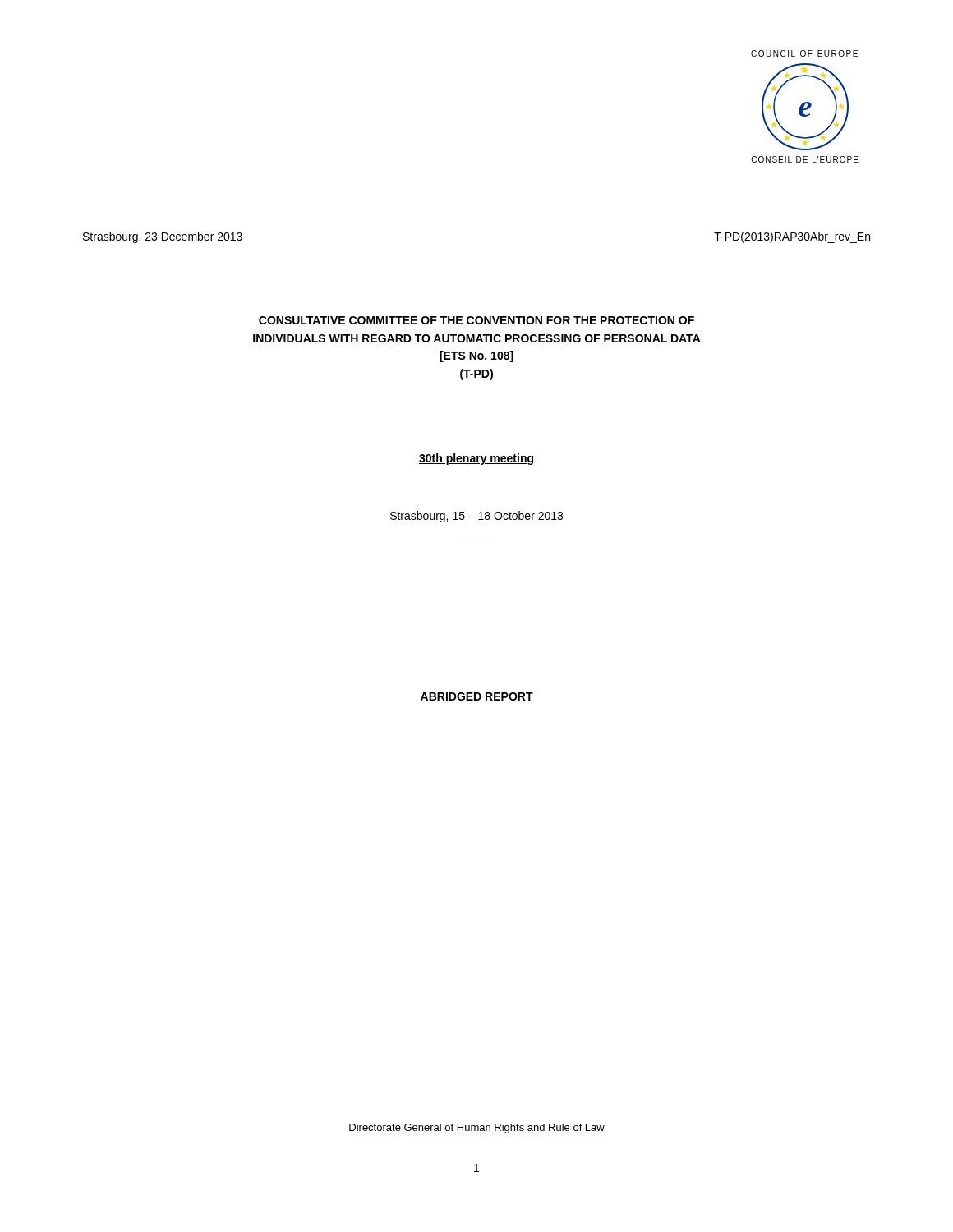Image resolution: width=953 pixels, height=1232 pixels.
Task: Navigate to the text starting "Strasbourg, 23 December 2013"
Action: (x=162, y=237)
